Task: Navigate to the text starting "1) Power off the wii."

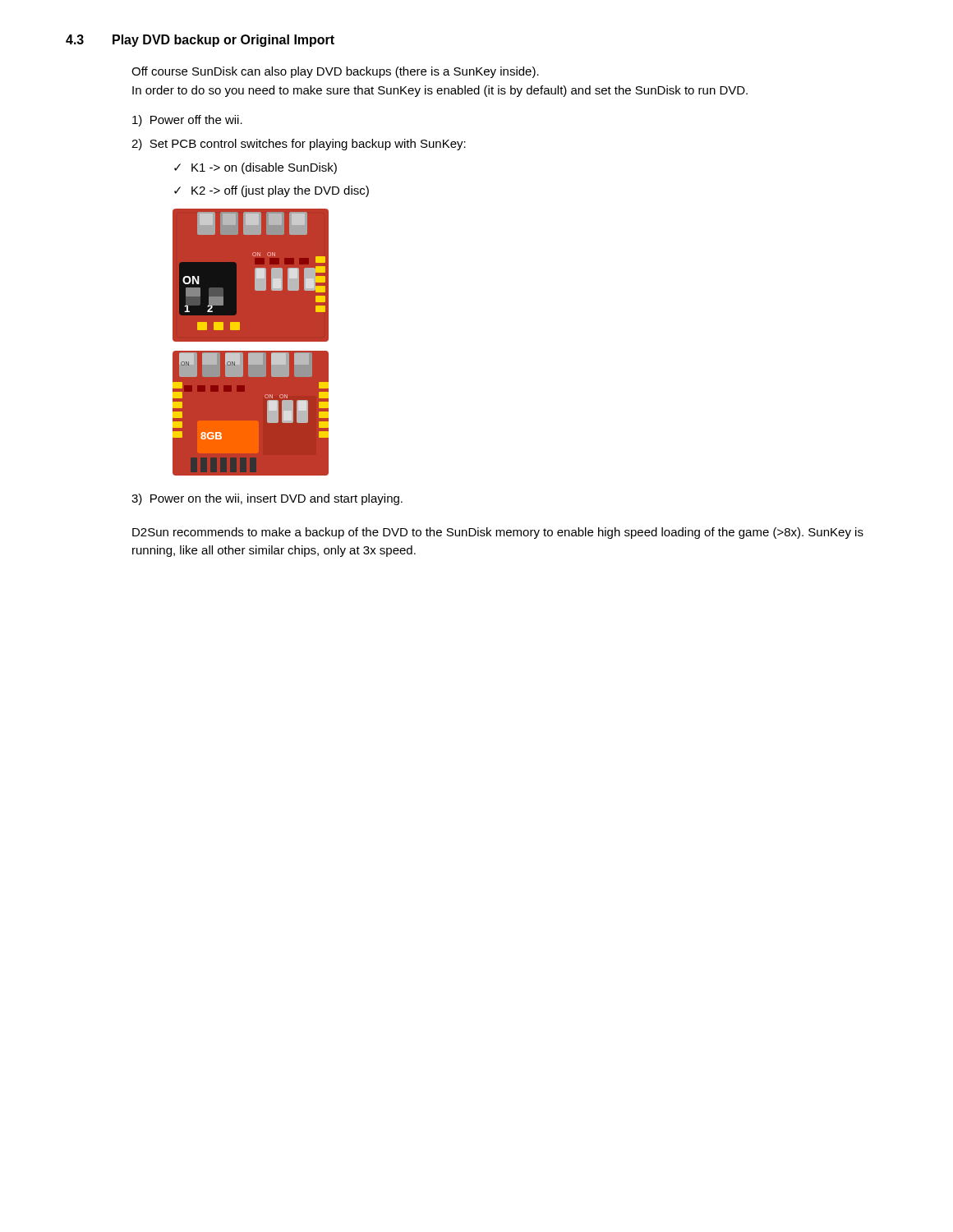Action: (x=187, y=120)
